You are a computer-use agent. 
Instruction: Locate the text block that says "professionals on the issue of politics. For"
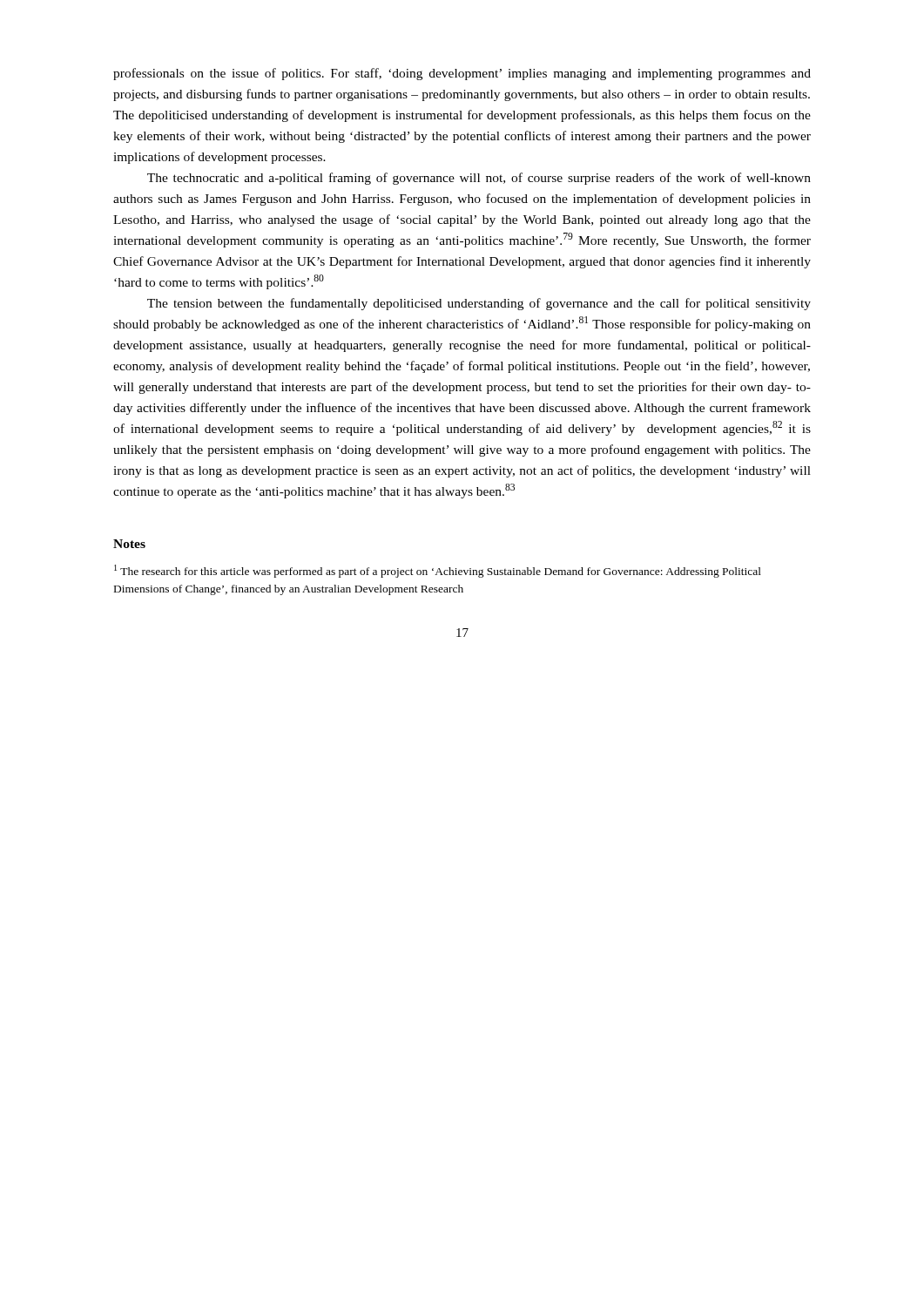pos(462,115)
